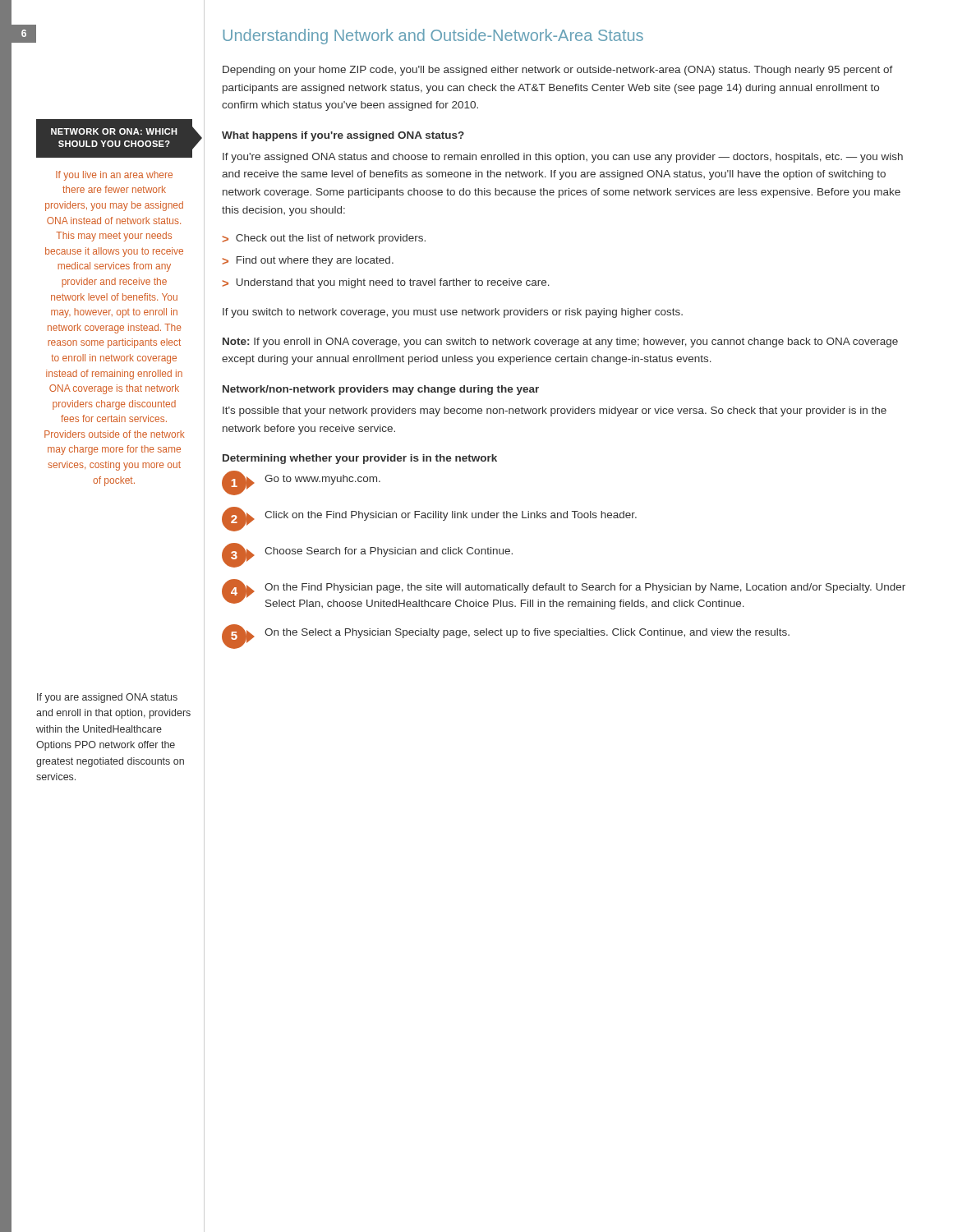Locate the block of text that opens with "Depending on your home ZIP code, you'll be"
This screenshot has width=953, height=1232.
pyautogui.click(x=557, y=87)
